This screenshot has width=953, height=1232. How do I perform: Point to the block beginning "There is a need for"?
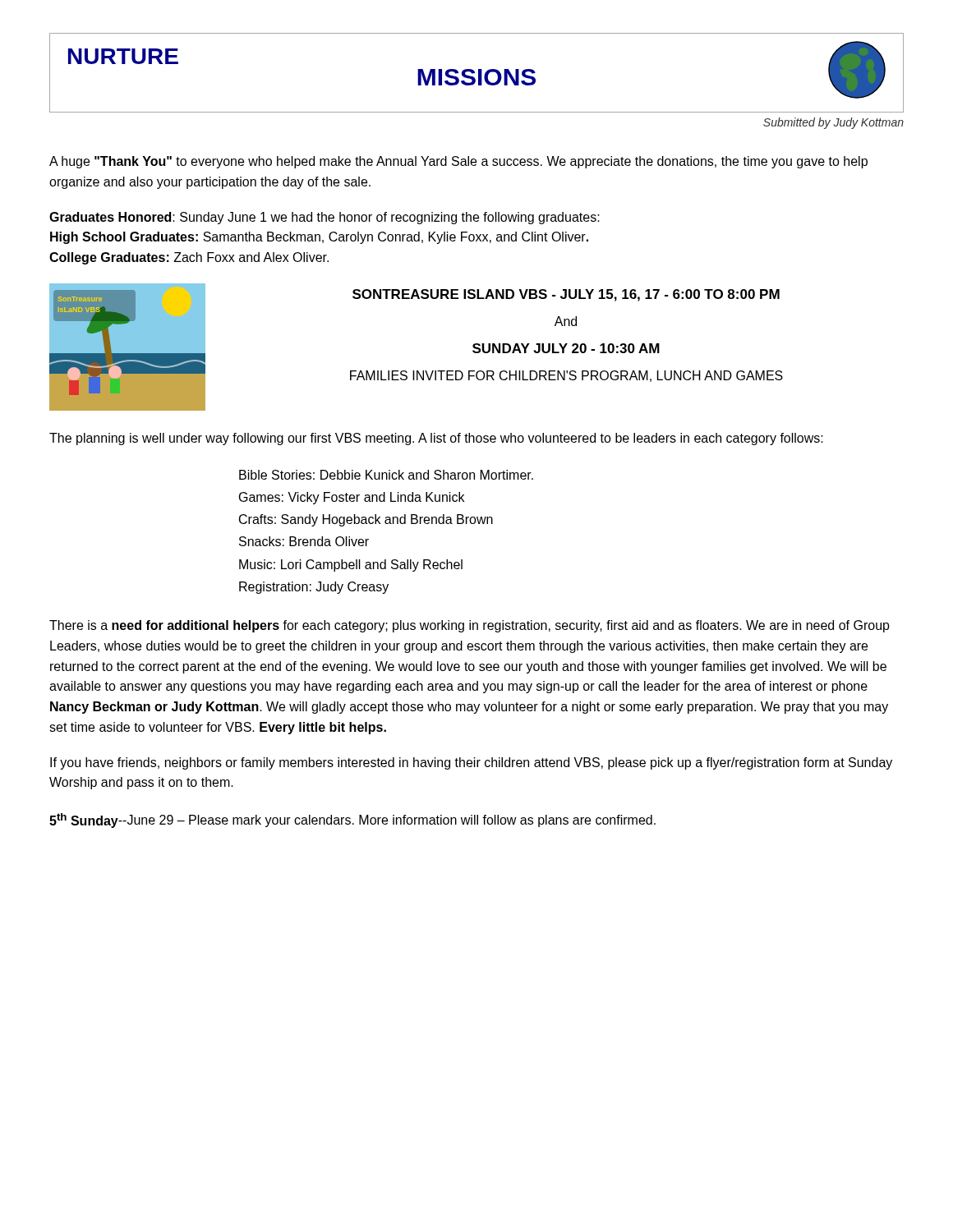click(x=469, y=676)
